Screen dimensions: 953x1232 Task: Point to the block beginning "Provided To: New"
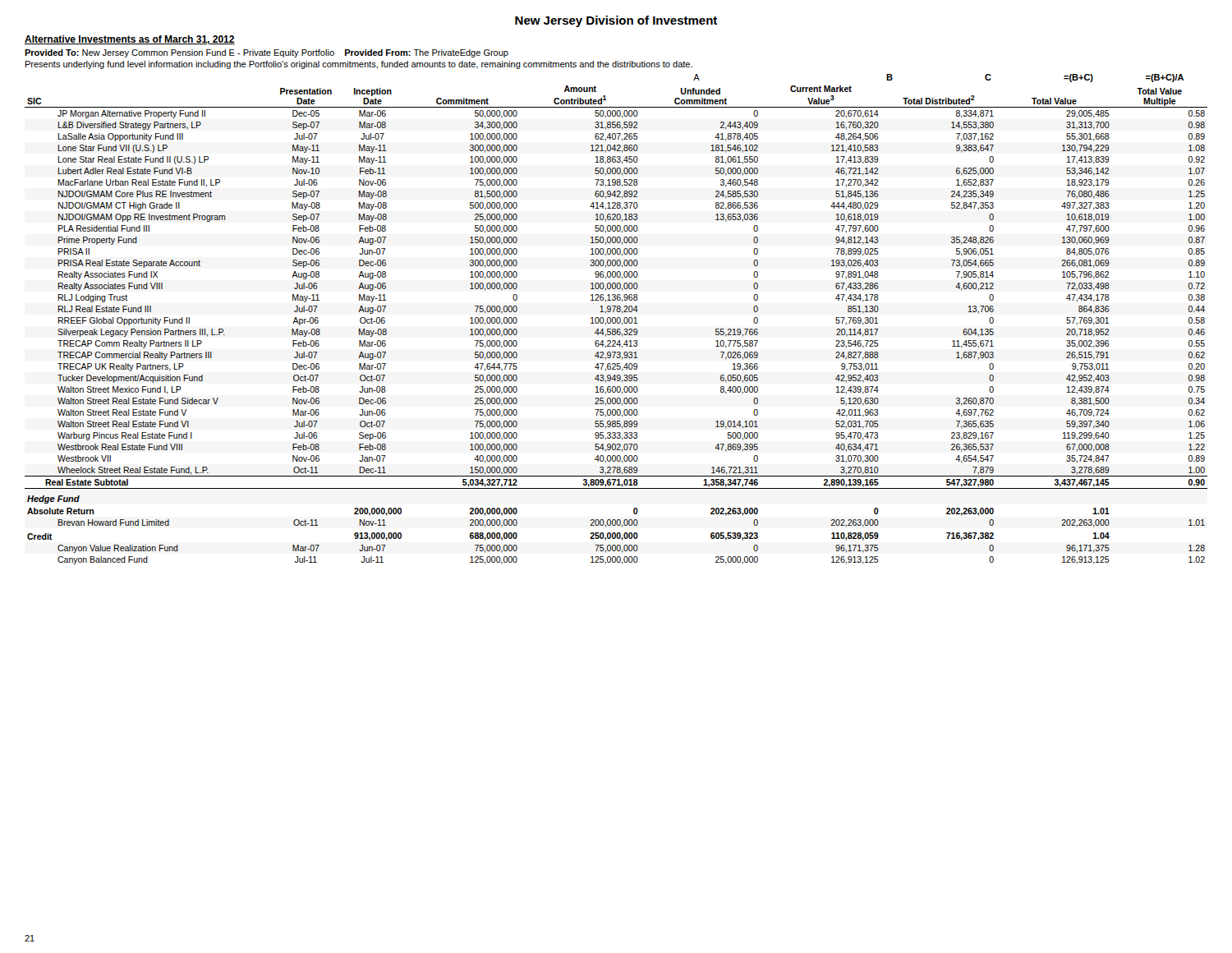tap(266, 53)
